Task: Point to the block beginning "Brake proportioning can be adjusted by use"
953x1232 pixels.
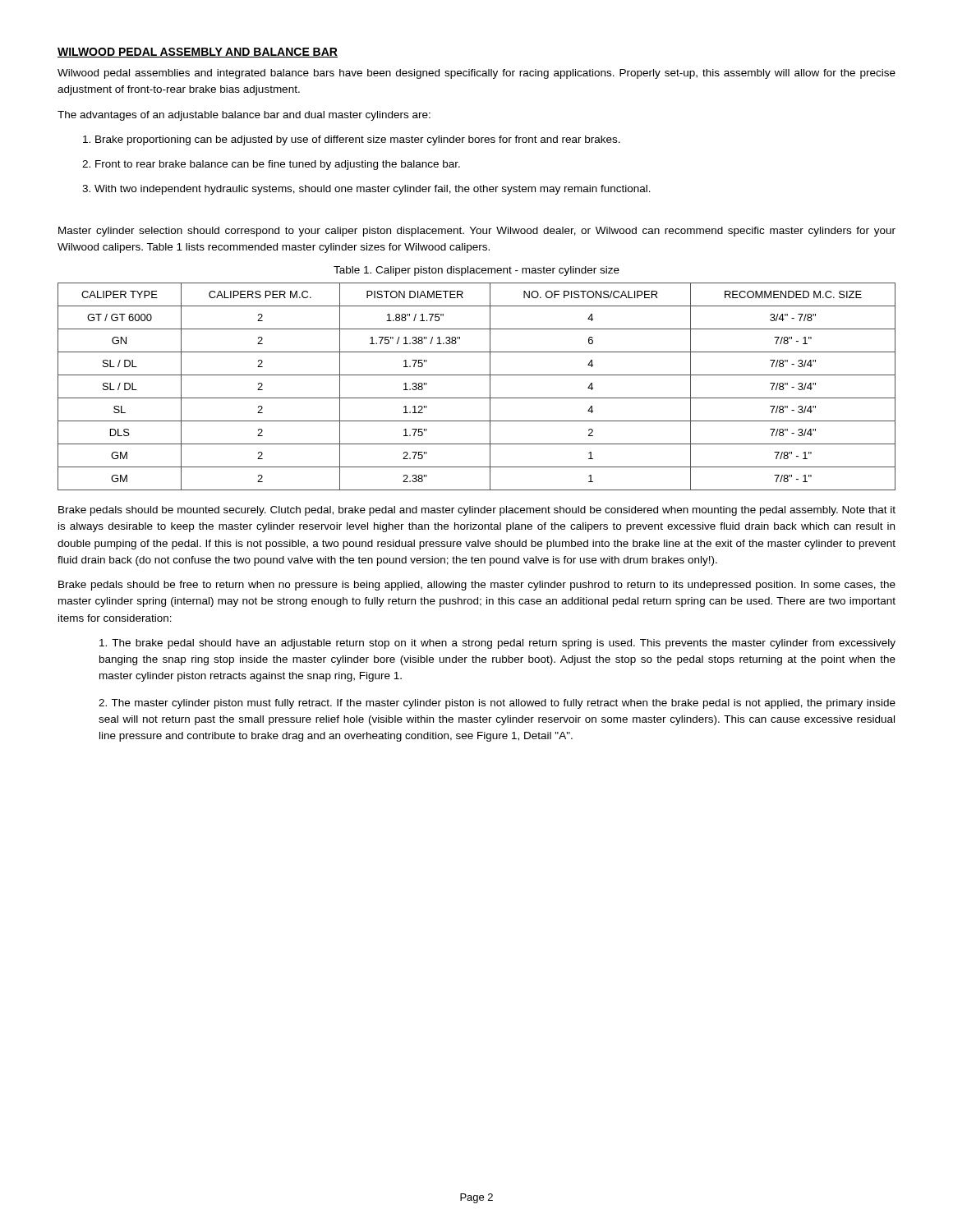Action: (351, 139)
